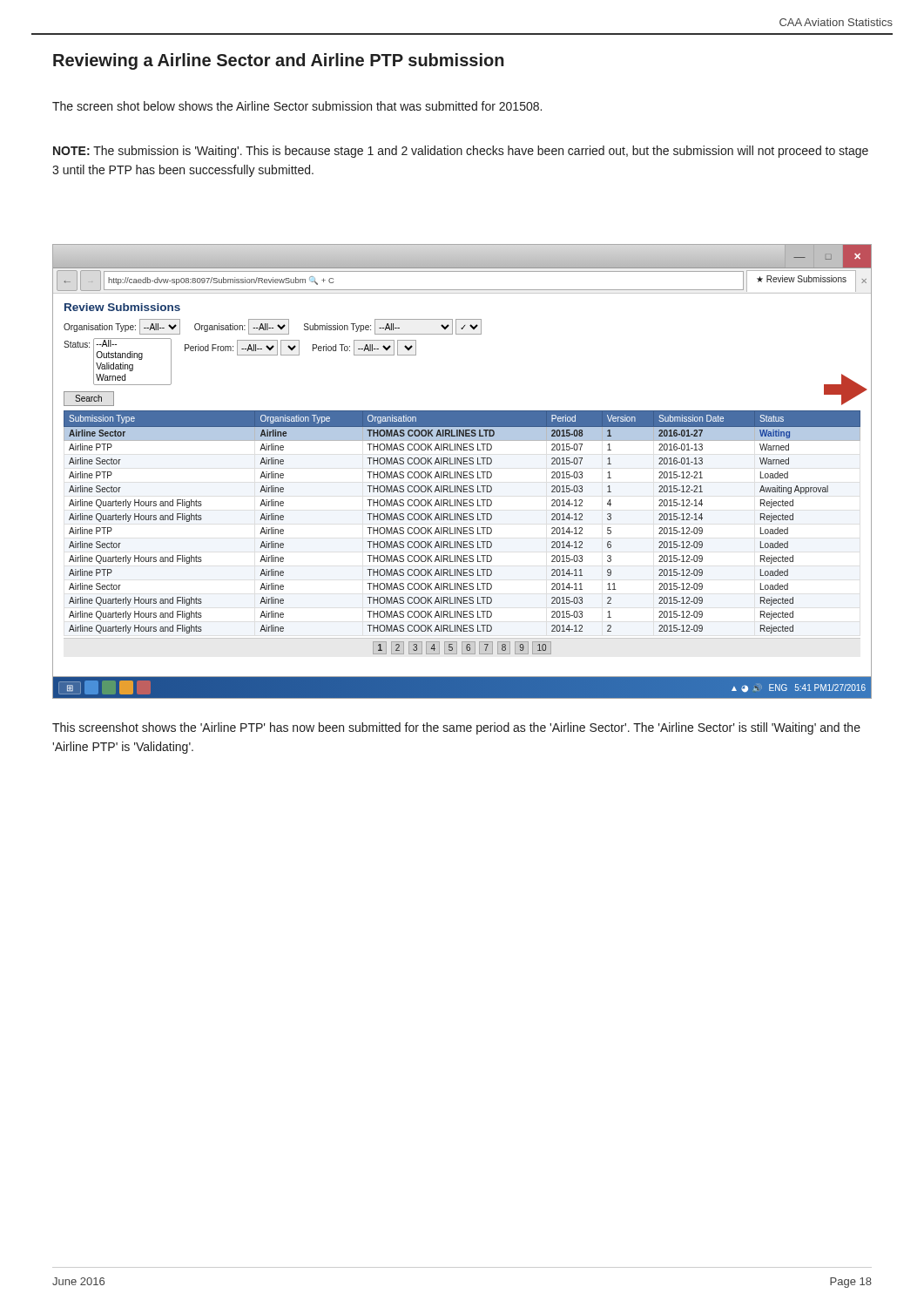Find "Reviewing a Airline Sector and Airline PTP submission" on this page
The image size is (924, 1307).
278,60
